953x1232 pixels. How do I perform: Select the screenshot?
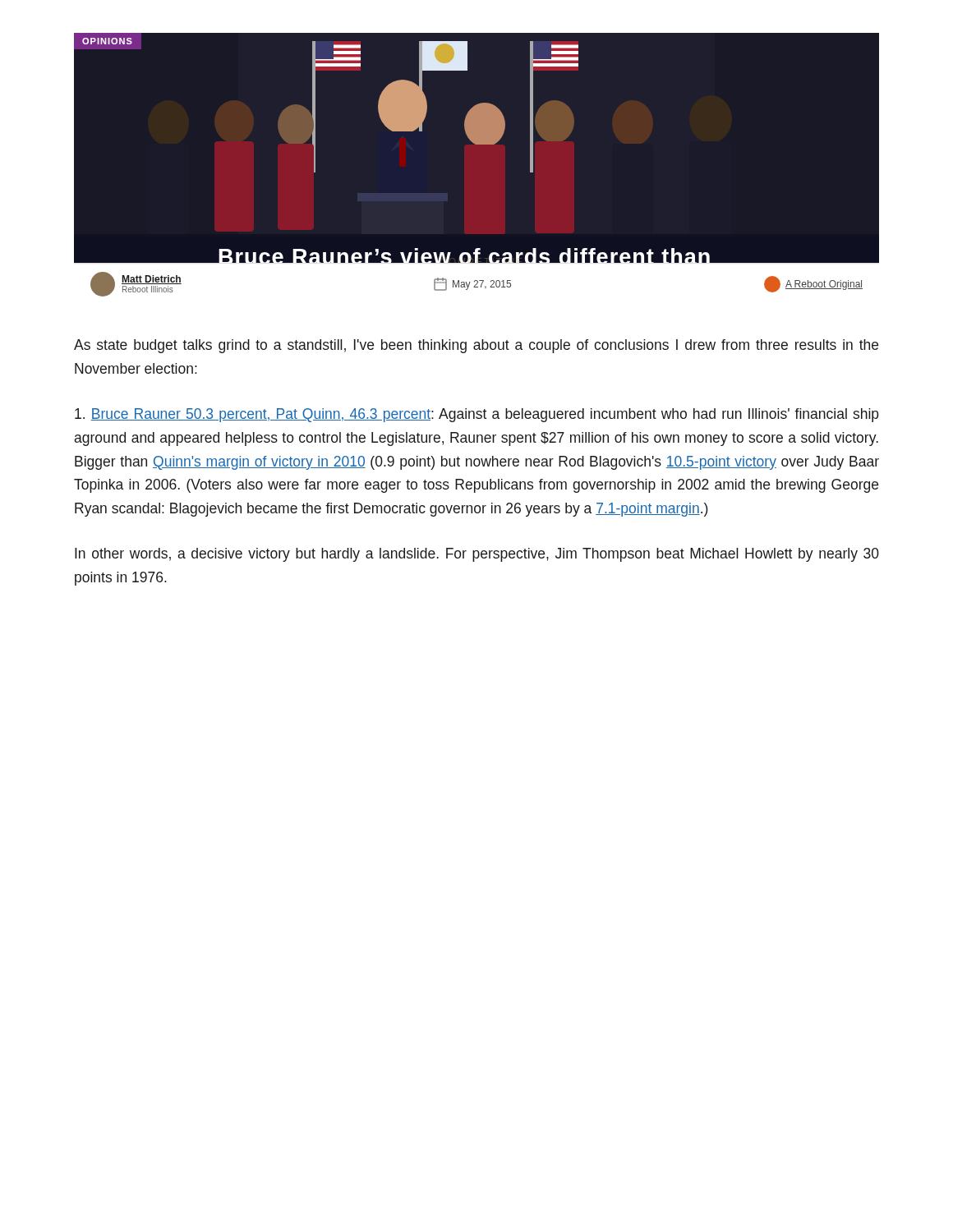pyautogui.click(x=476, y=168)
